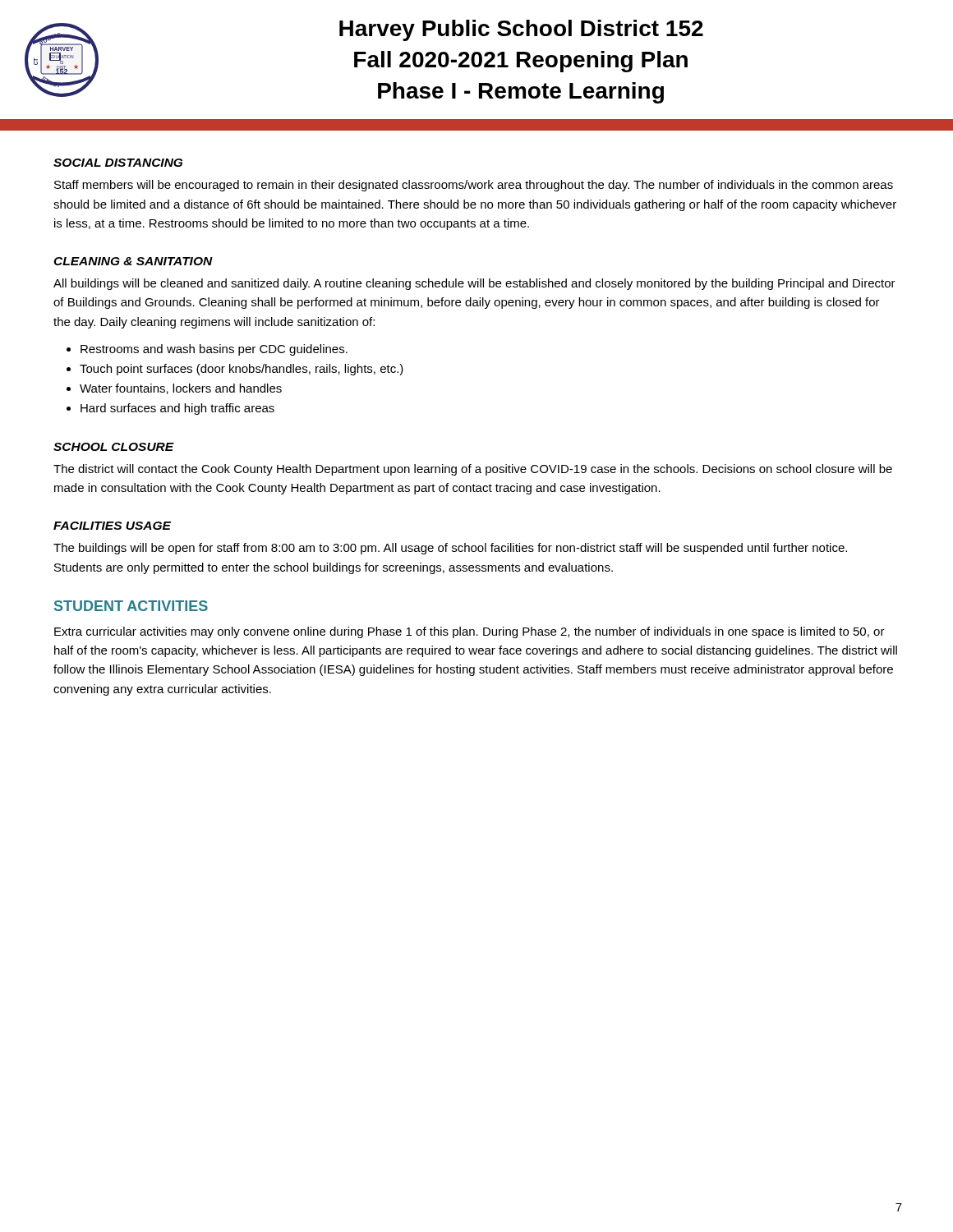This screenshot has width=953, height=1232.
Task: Navigate to the text block starting "Harvey Public School District"
Action: (521, 60)
